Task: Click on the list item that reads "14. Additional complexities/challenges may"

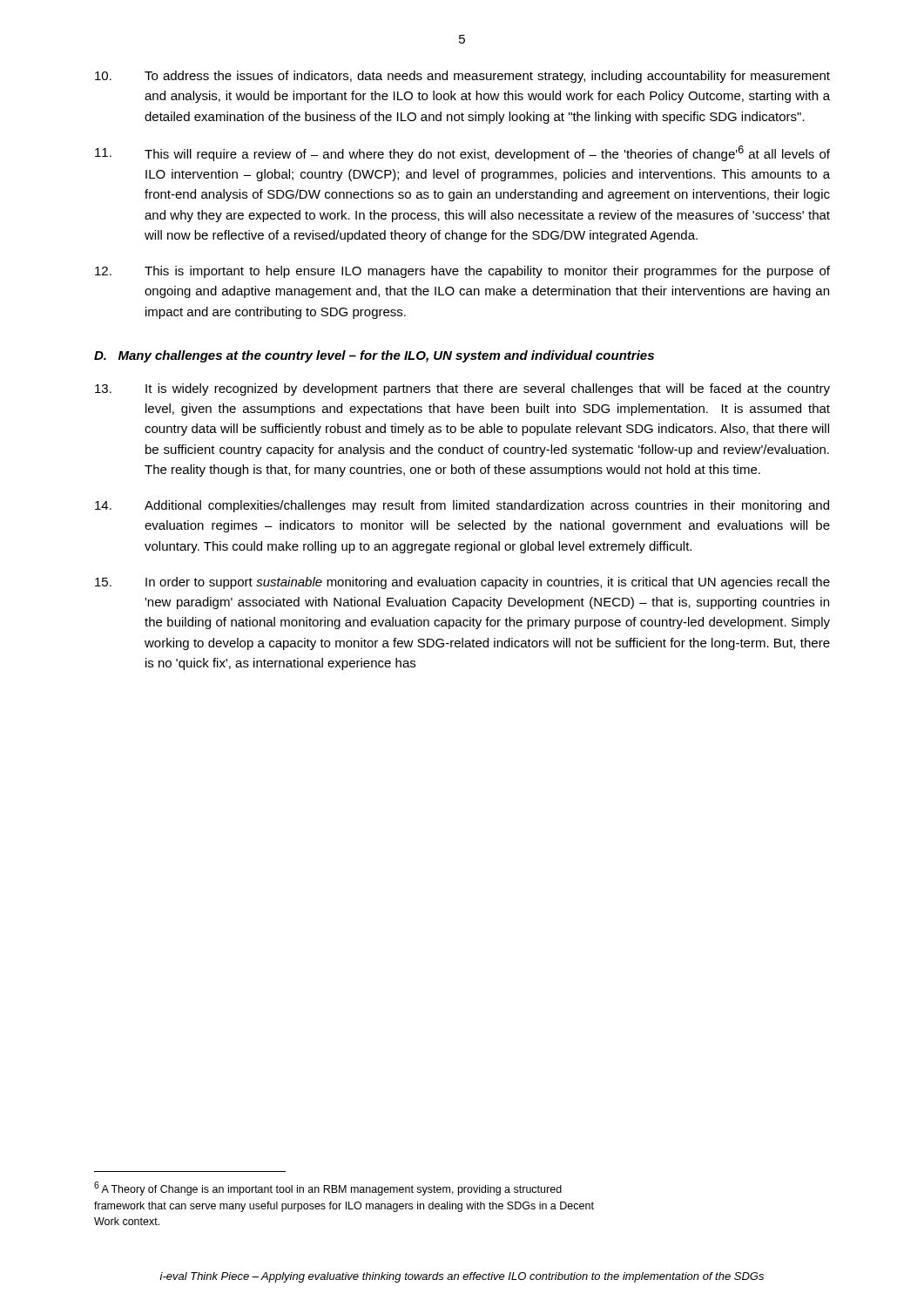Action: tap(462, 525)
